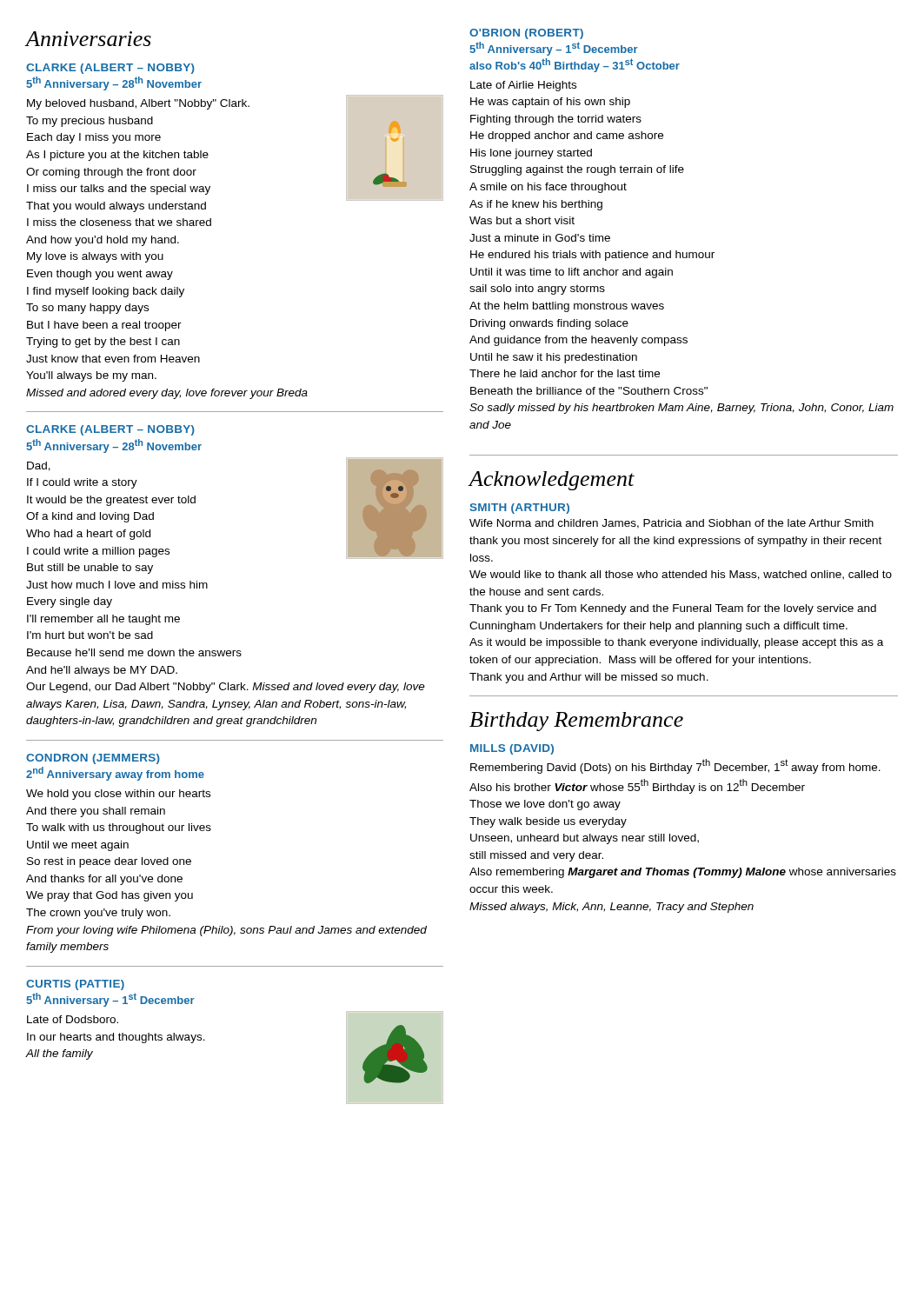Viewport: 924px width, 1304px height.
Task: Point to the block beginning "Late of Airlie Heights He was captain of"
Action: 684,255
